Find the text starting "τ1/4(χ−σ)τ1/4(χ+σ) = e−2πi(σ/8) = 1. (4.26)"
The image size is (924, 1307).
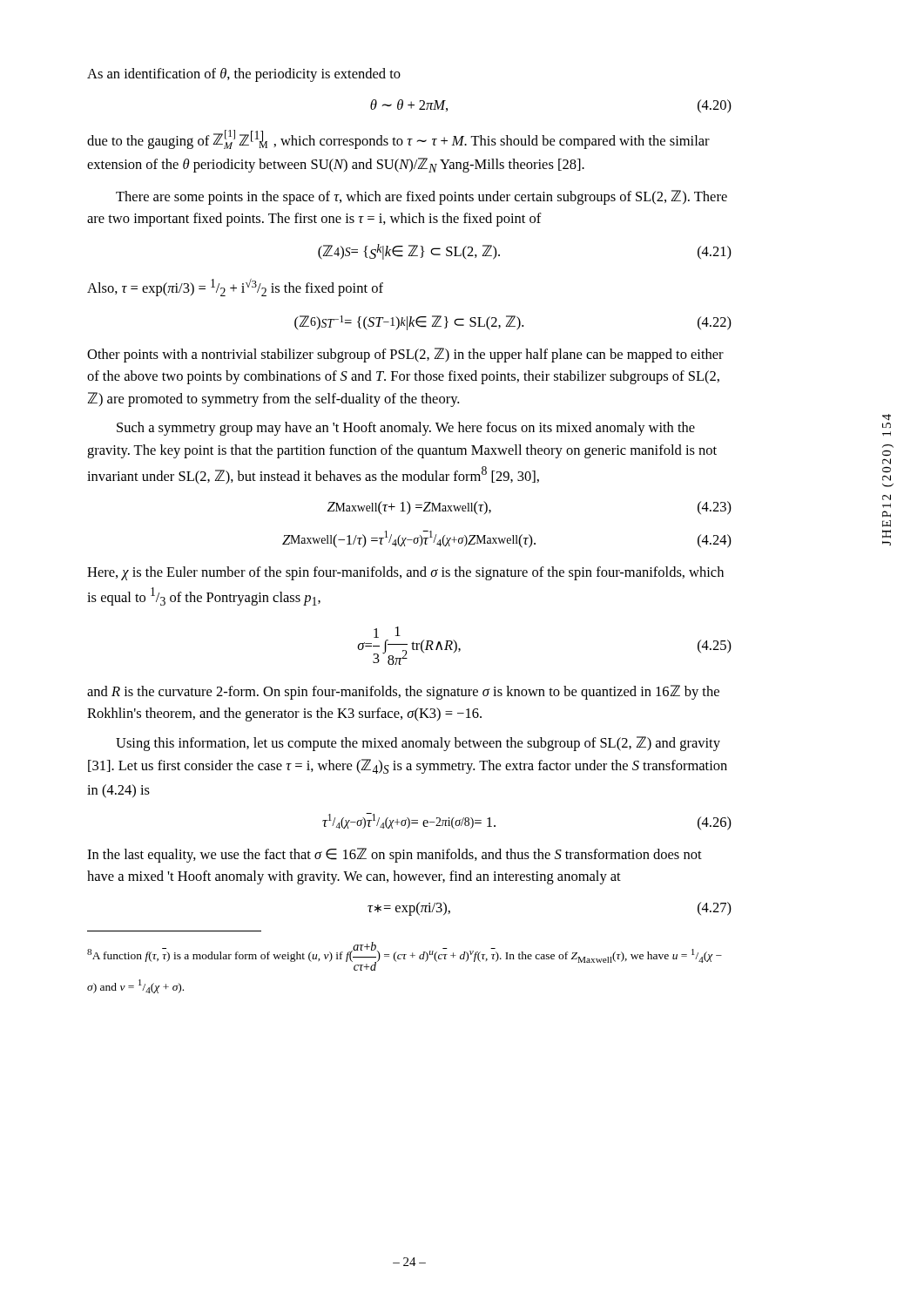(409, 822)
